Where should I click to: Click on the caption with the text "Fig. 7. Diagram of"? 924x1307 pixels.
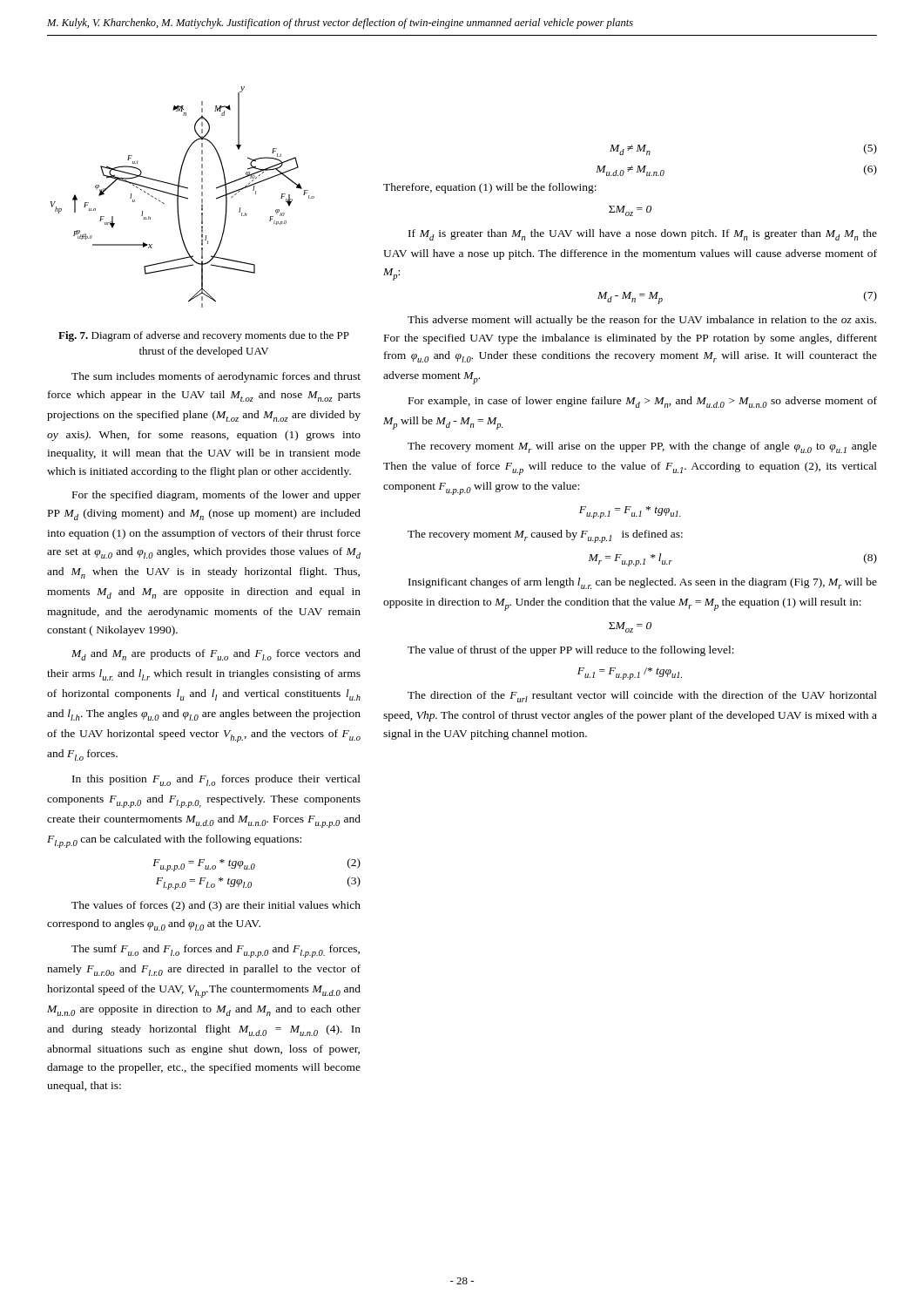coord(204,343)
